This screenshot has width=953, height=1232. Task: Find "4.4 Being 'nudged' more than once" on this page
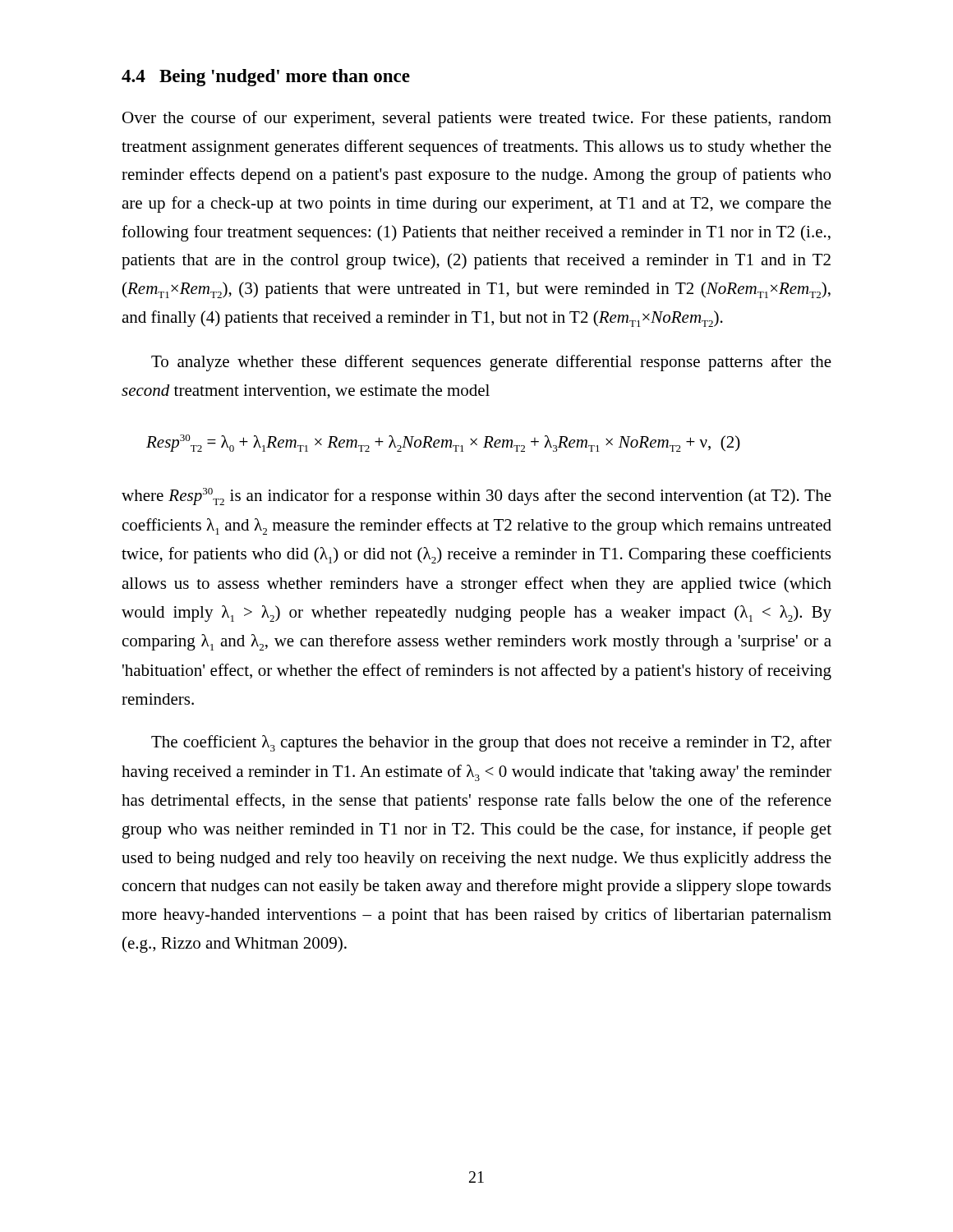click(x=266, y=76)
